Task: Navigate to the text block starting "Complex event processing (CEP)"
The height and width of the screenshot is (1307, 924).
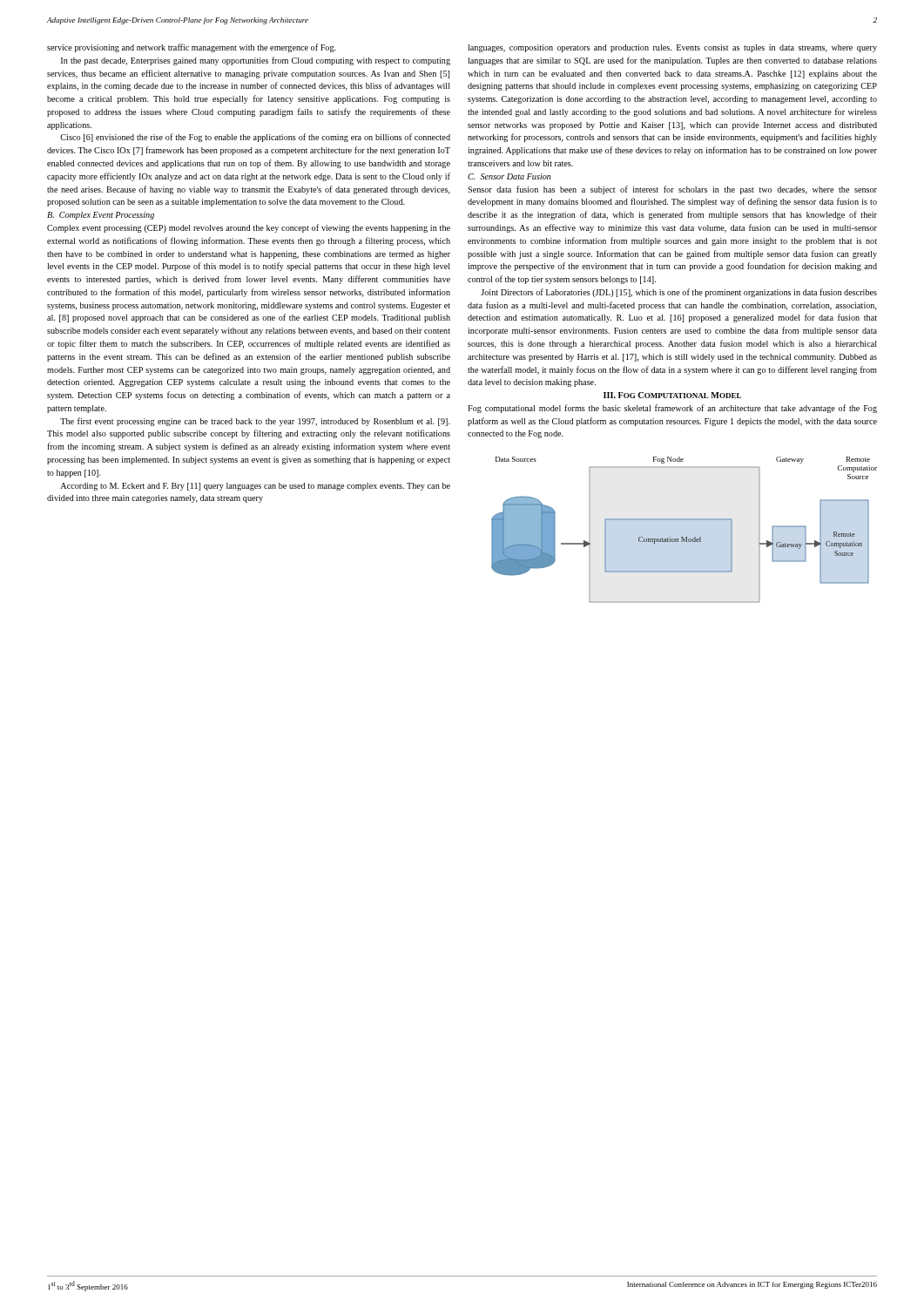Action: coord(249,364)
